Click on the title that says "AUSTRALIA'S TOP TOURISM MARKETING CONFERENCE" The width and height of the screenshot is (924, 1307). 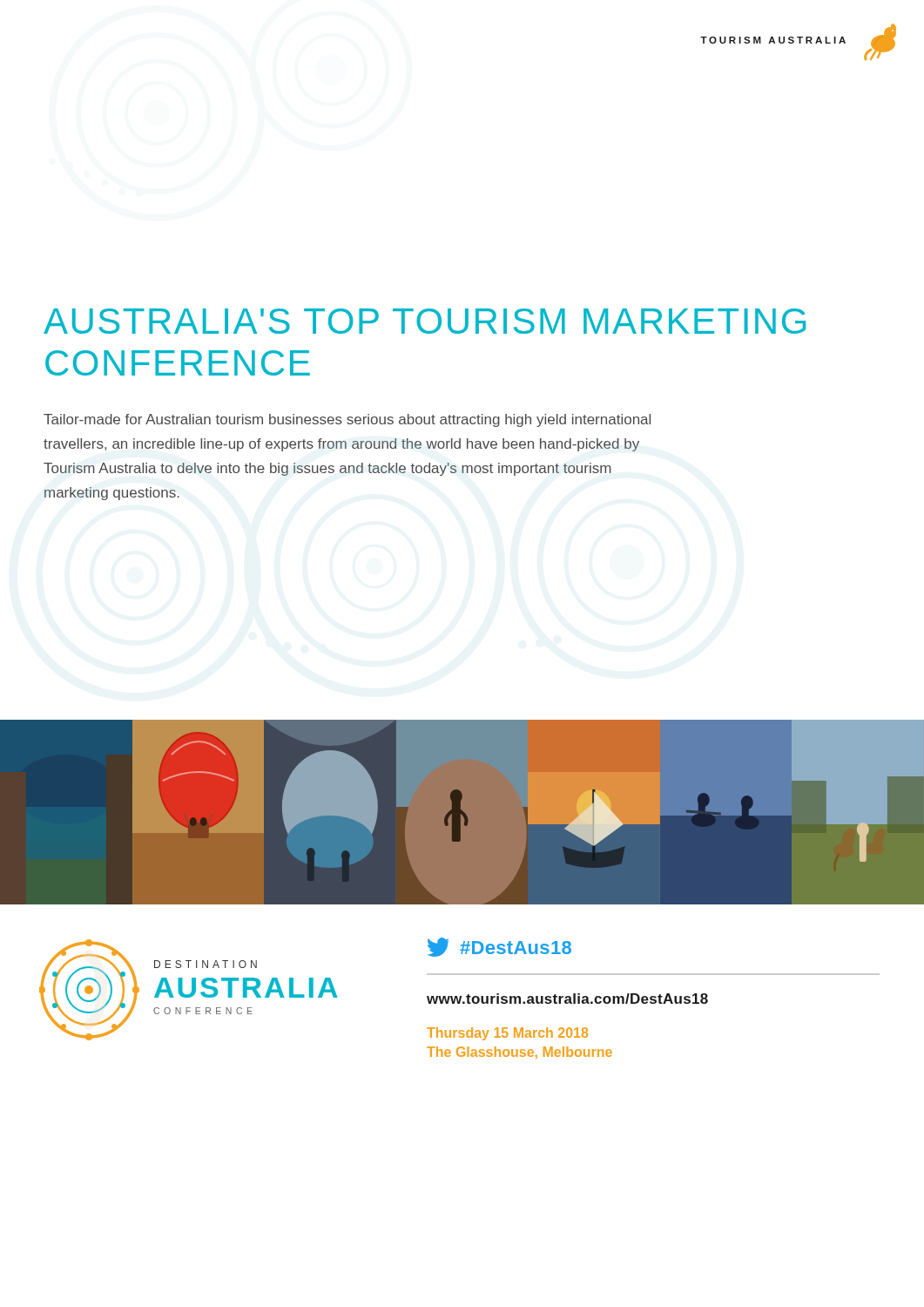coord(462,343)
